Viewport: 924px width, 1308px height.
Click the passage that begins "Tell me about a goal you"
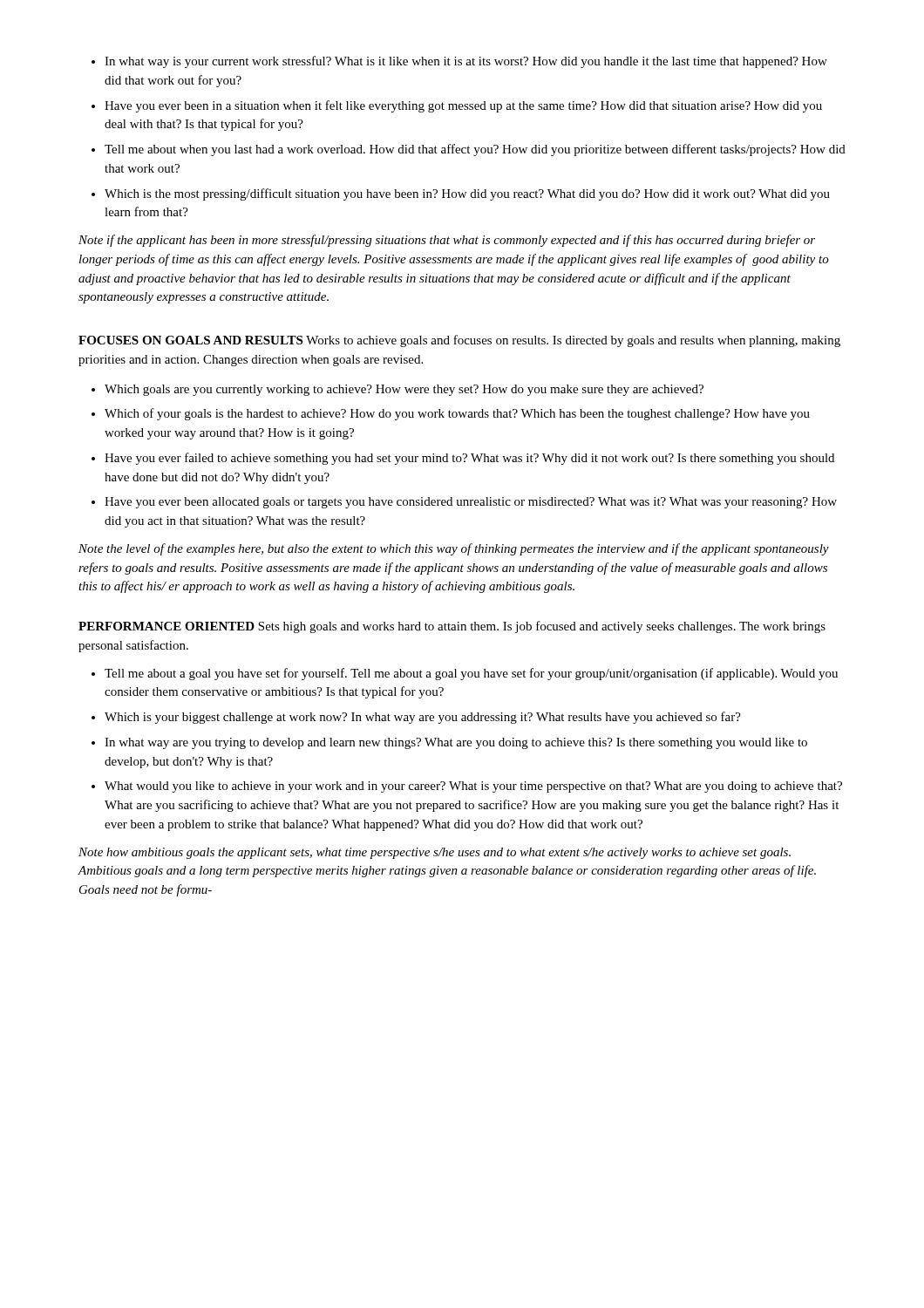coord(475,683)
